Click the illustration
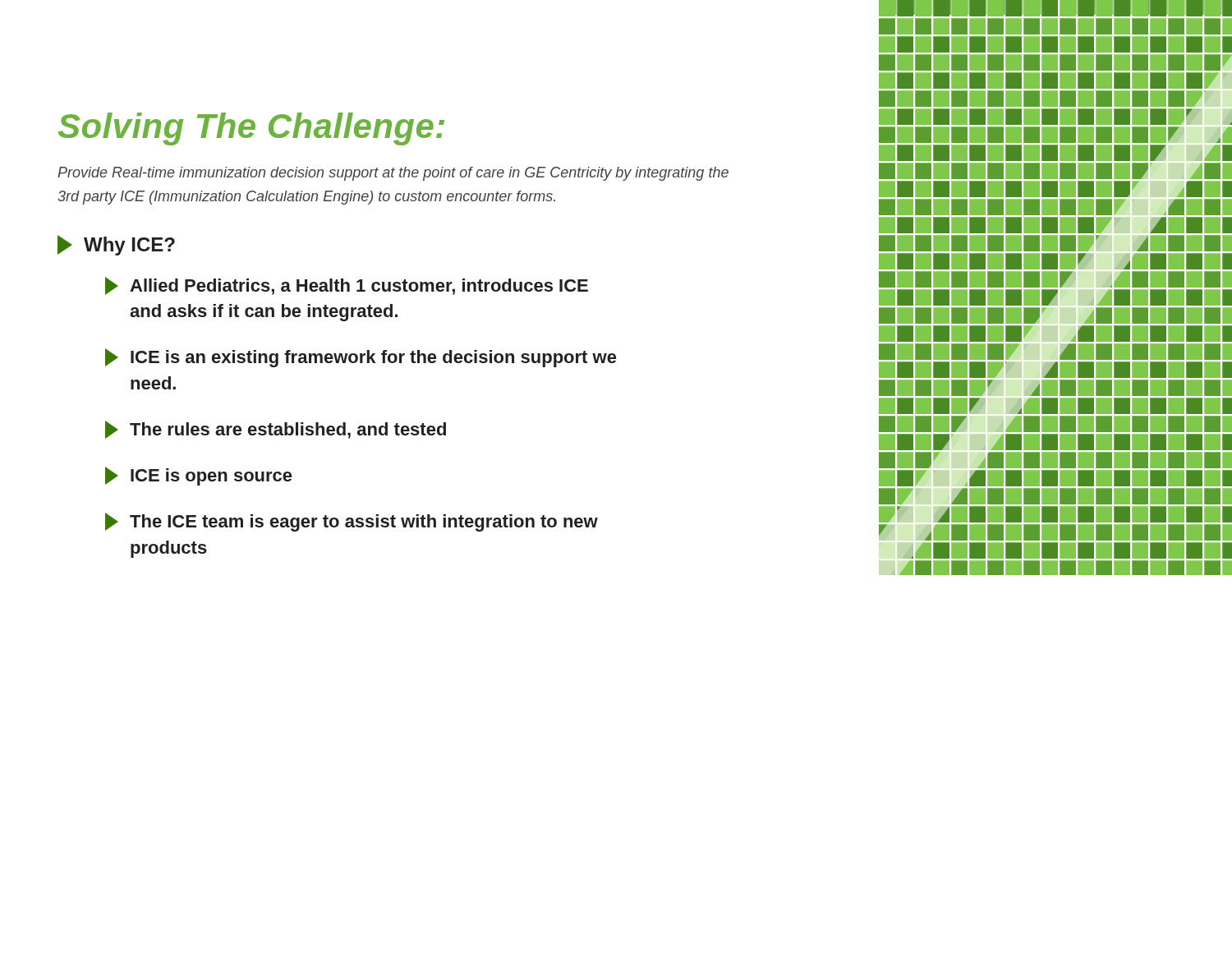Viewport: 1232px width, 953px height. [x=1055, y=288]
